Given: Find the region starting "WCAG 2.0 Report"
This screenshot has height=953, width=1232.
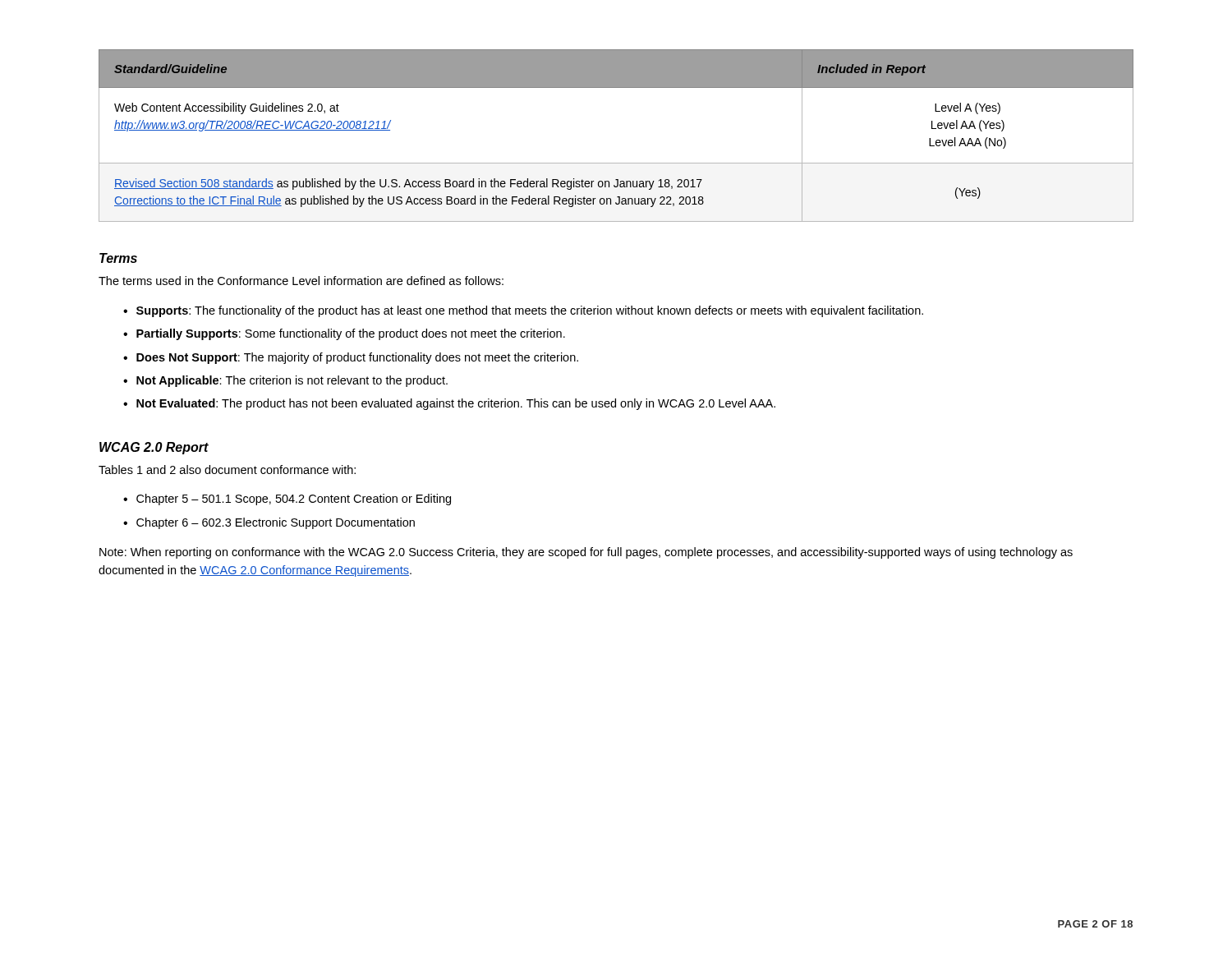Looking at the screenshot, I should [x=153, y=447].
